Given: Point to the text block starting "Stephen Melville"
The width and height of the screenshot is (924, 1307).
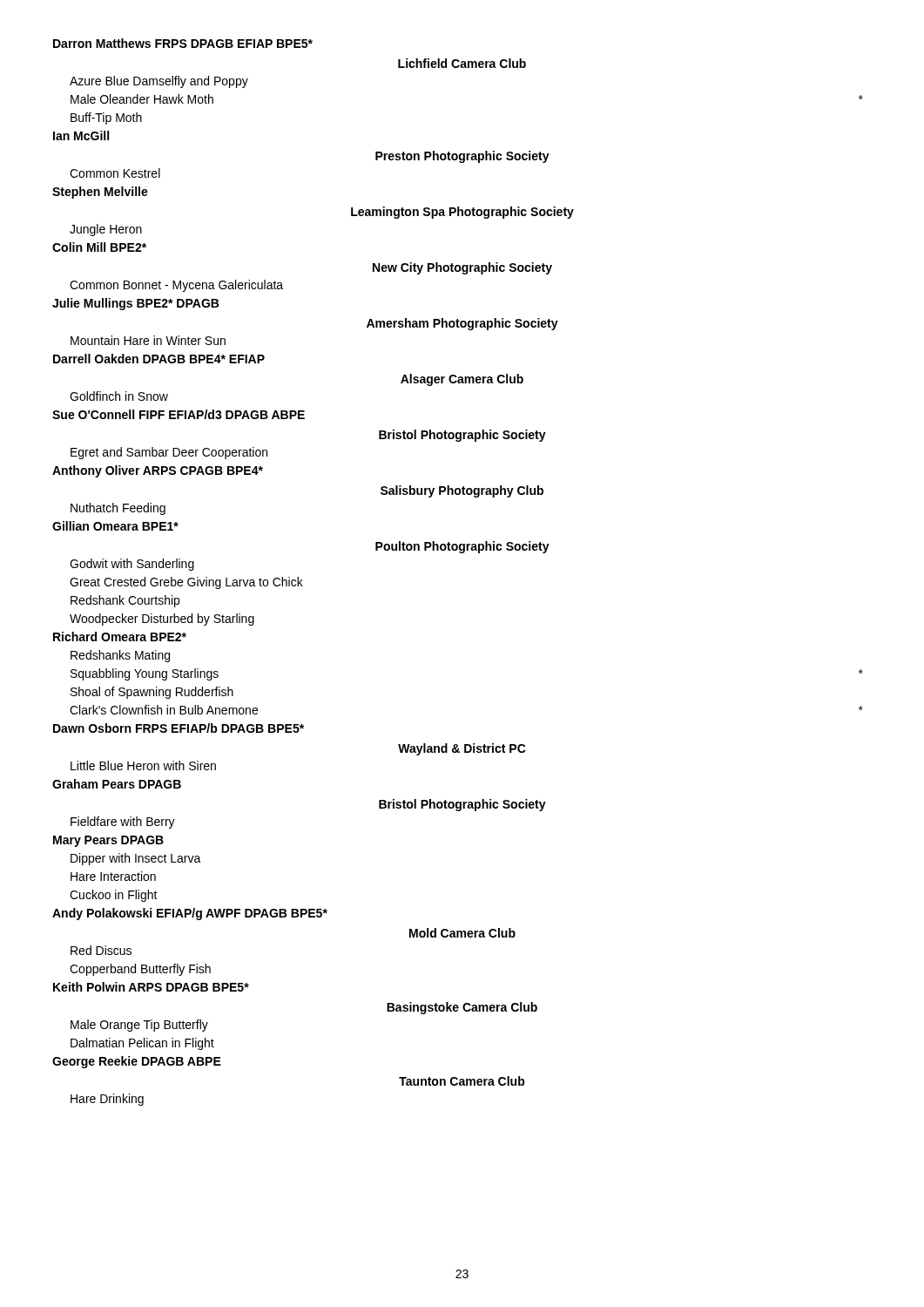Looking at the screenshot, I should 100,192.
